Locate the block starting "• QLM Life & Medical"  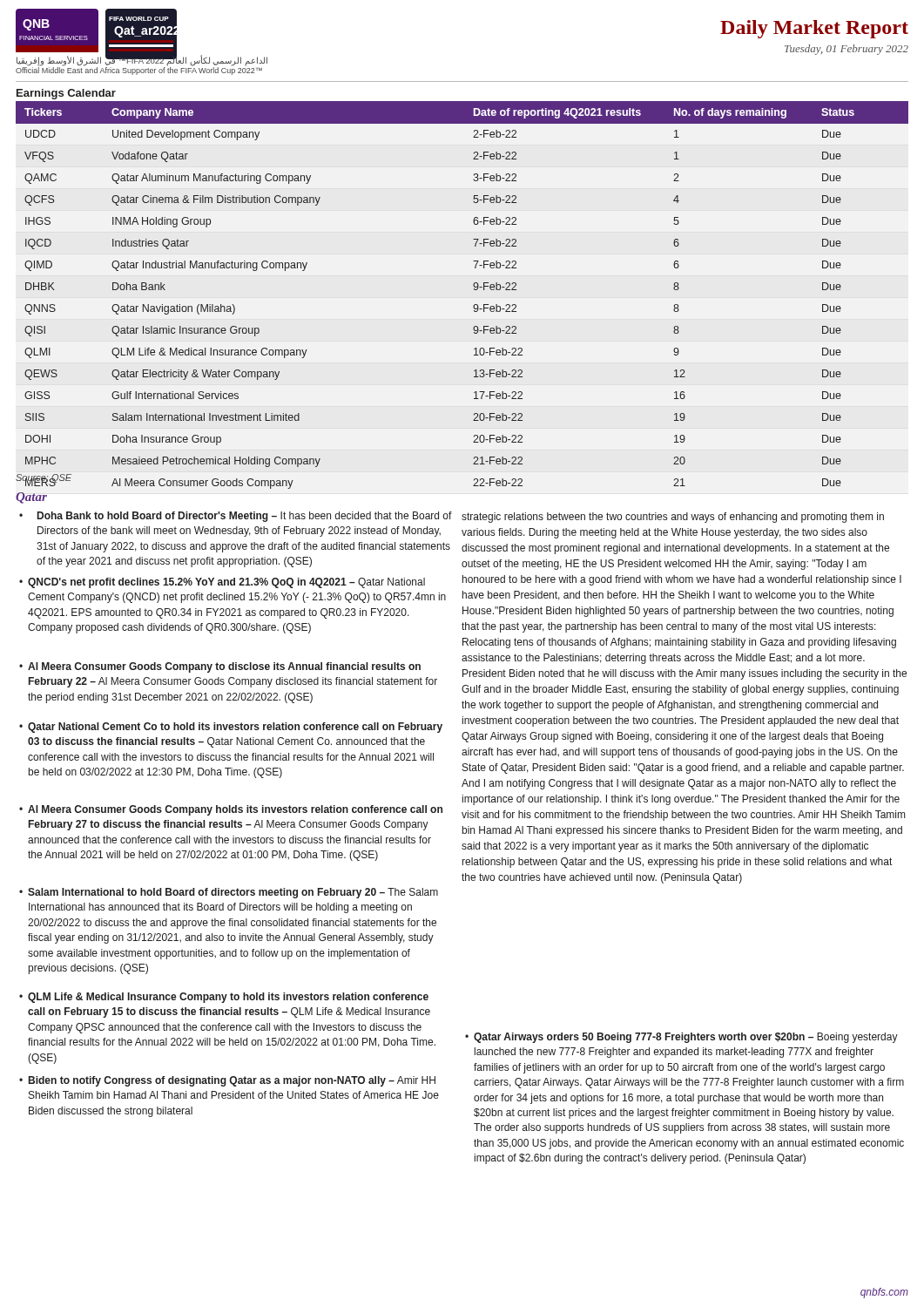[x=232, y=1028]
